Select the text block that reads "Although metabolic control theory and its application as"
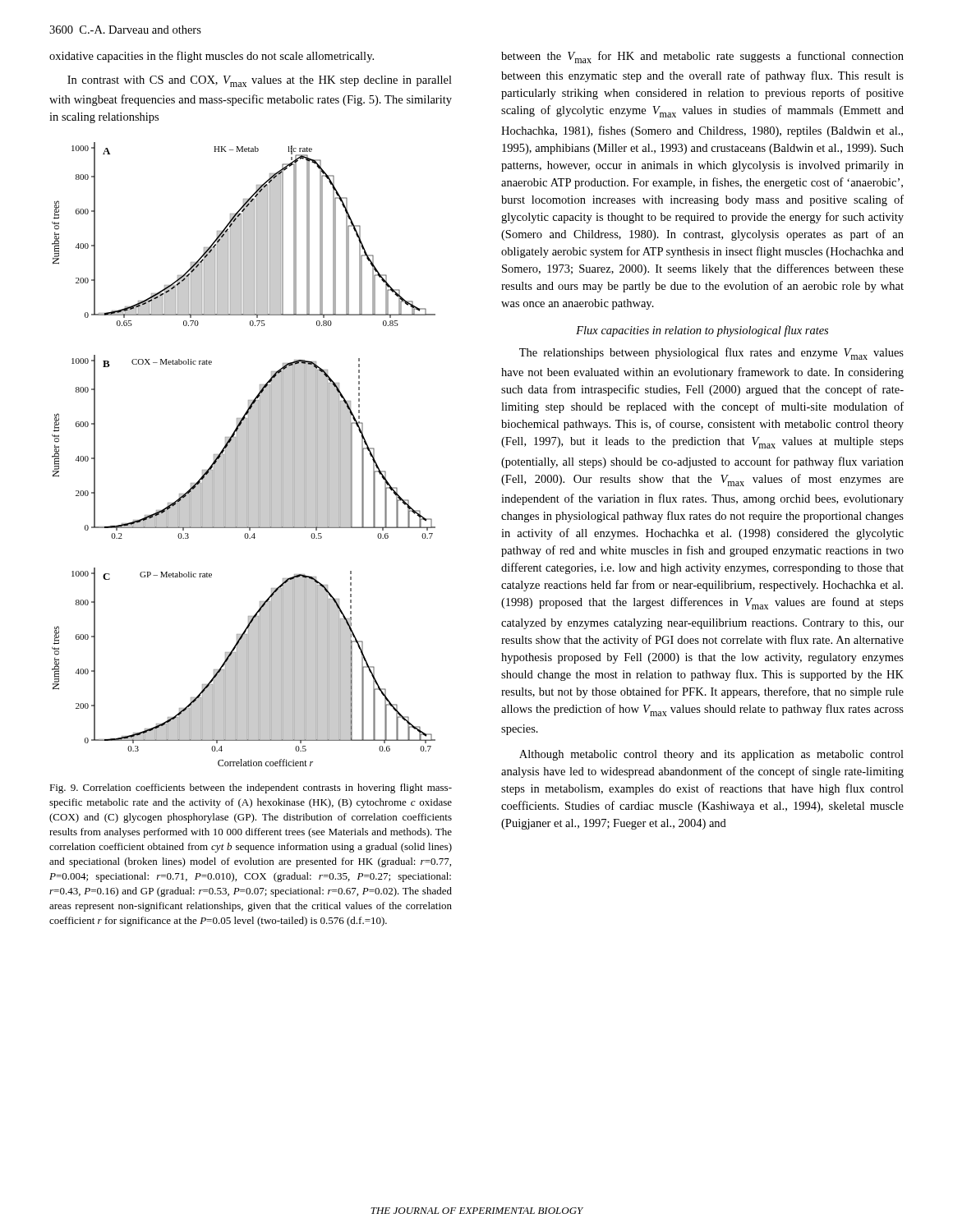 (x=702, y=789)
